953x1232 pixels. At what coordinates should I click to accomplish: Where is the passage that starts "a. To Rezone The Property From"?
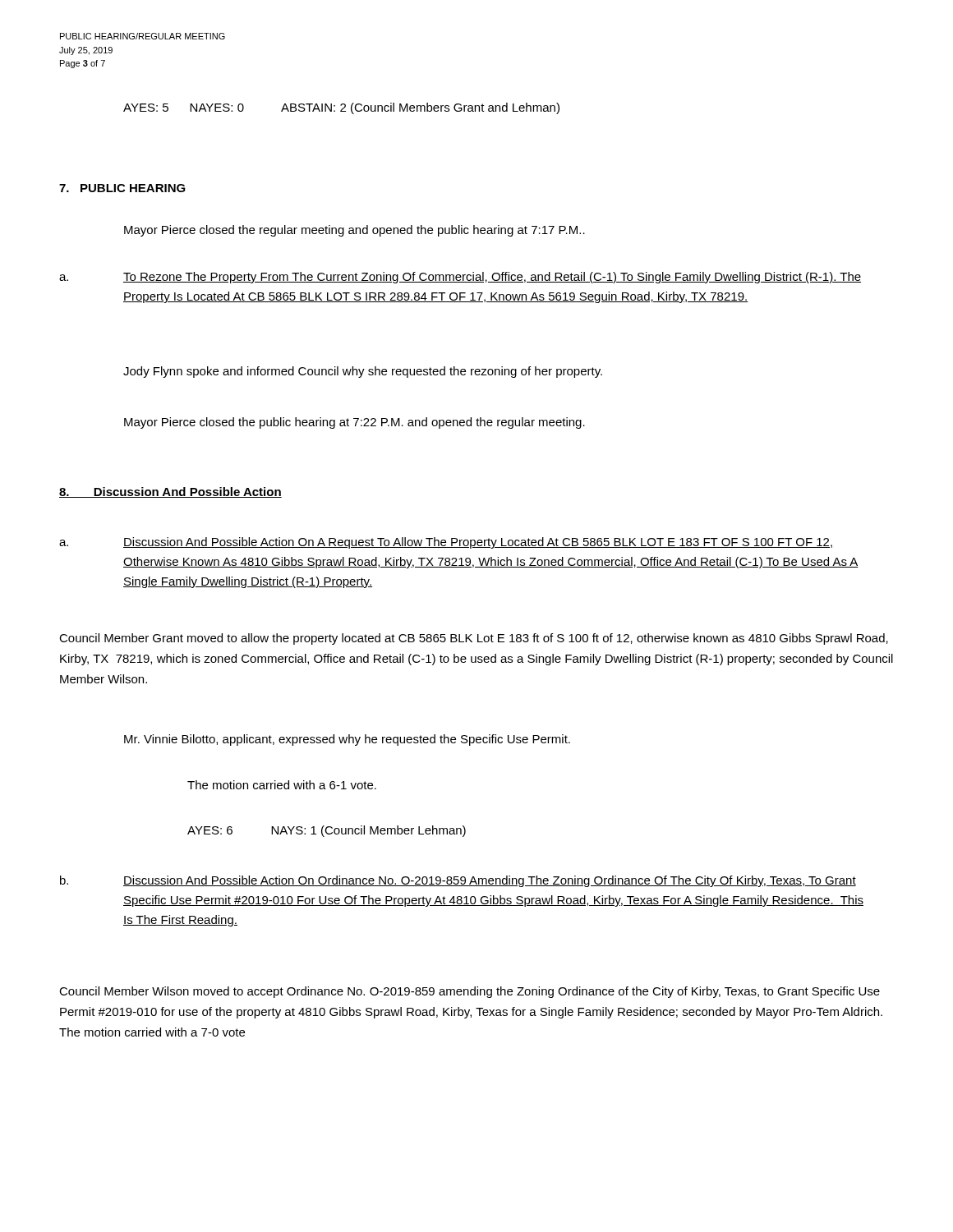tap(462, 287)
